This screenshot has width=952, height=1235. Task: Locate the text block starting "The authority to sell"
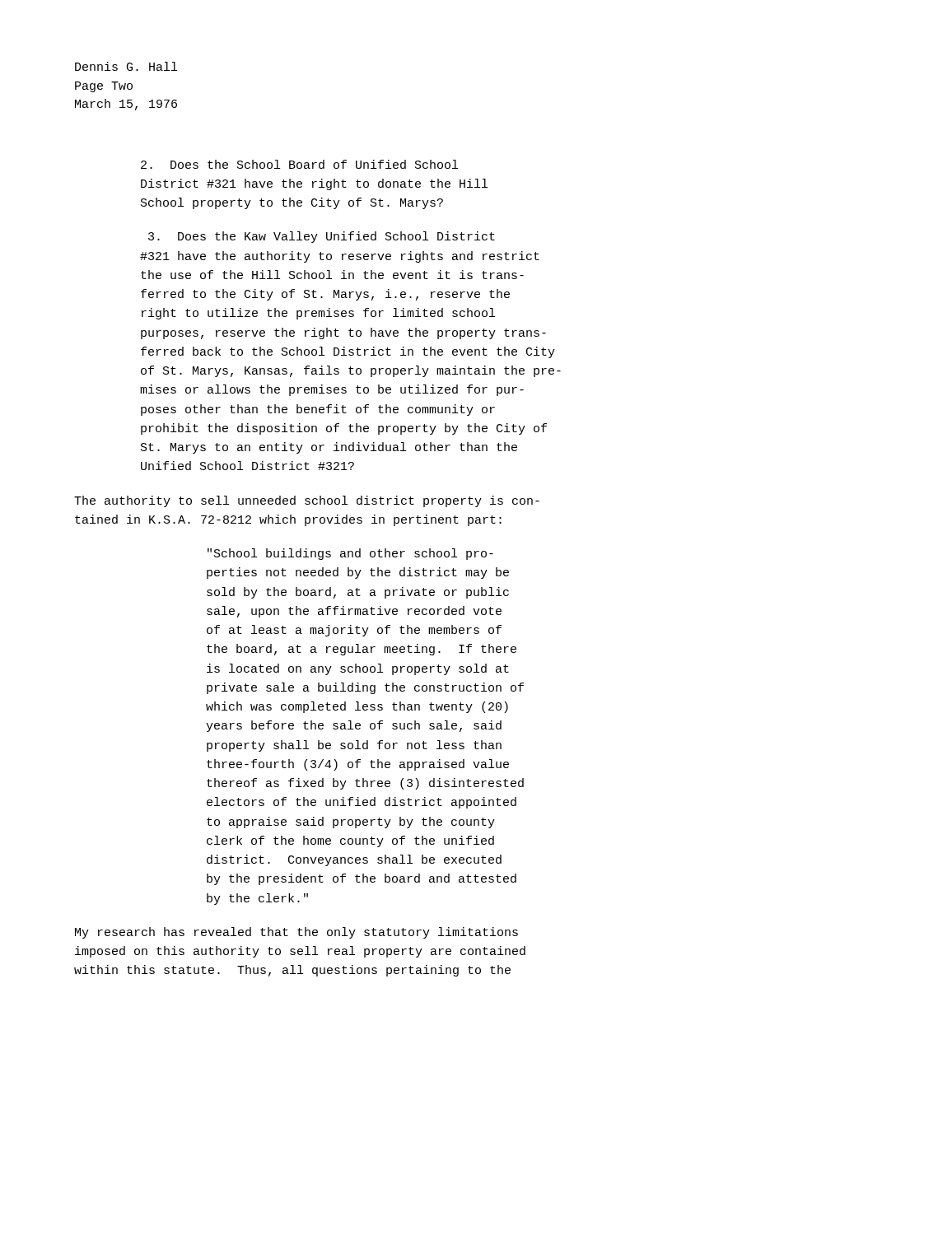click(308, 511)
